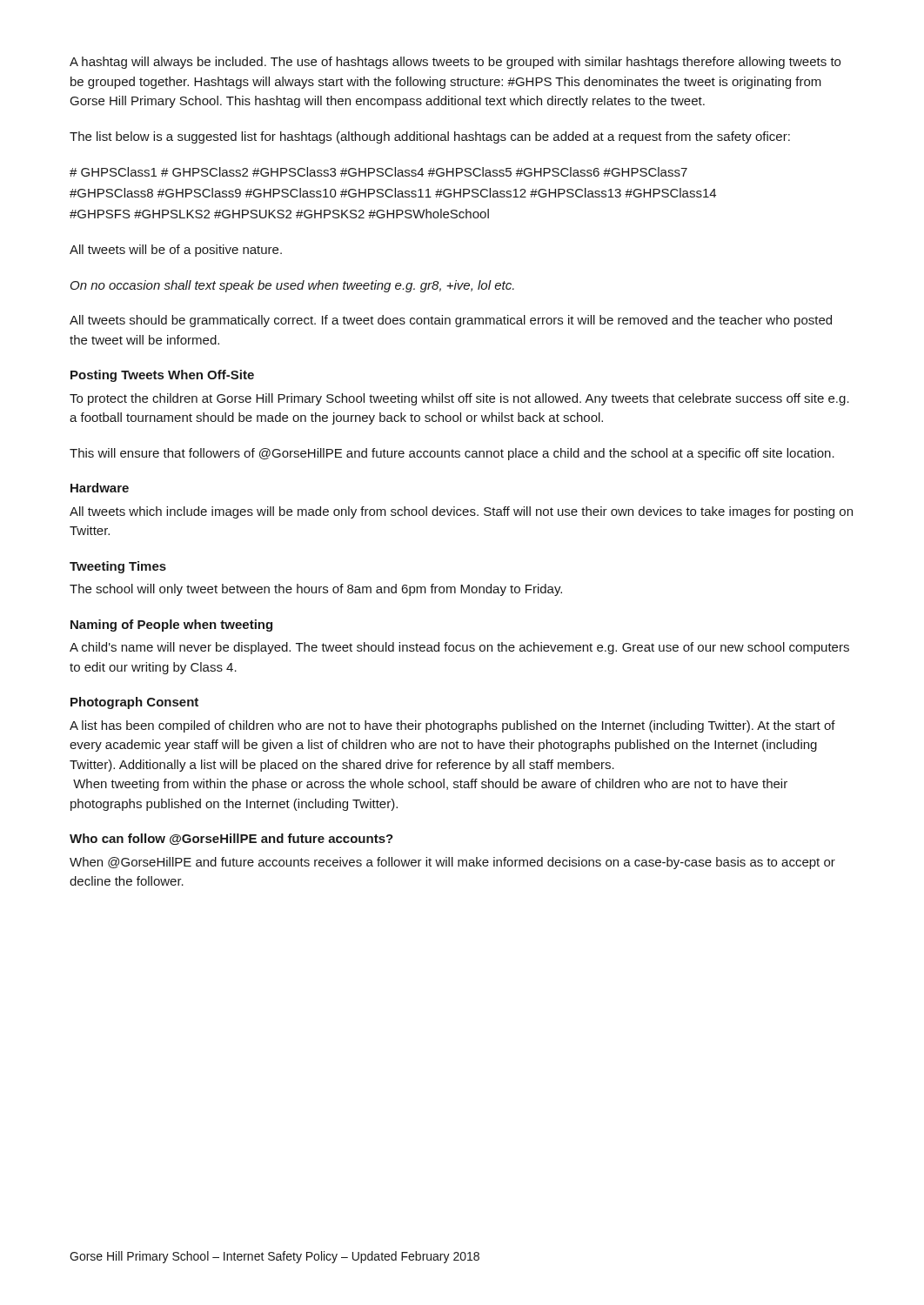Image resolution: width=924 pixels, height=1305 pixels.
Task: Where is the passage that starts "All tweets should be grammatically"?
Action: (451, 330)
